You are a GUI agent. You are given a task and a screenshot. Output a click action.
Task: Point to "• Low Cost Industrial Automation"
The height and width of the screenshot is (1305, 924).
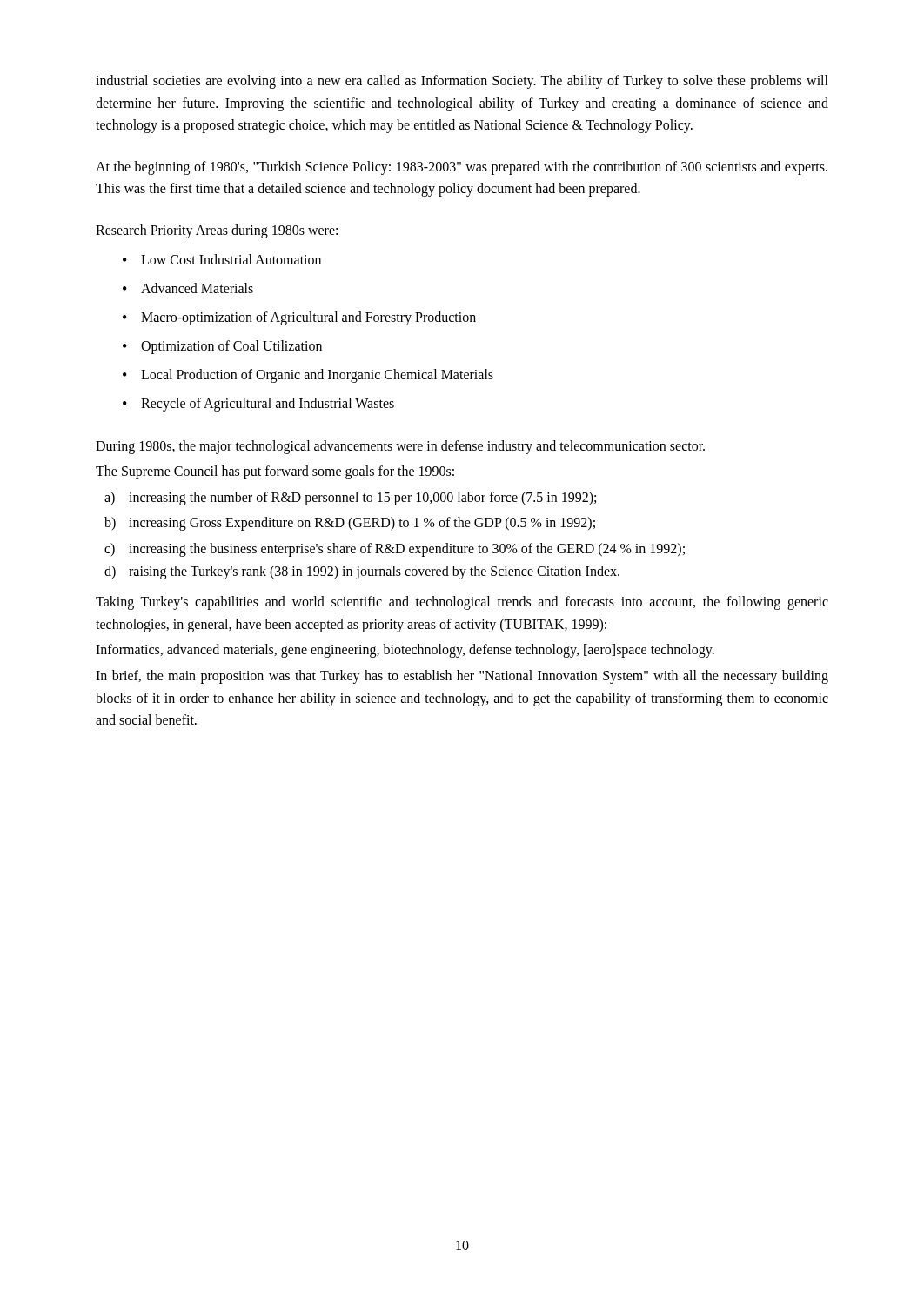coord(222,259)
